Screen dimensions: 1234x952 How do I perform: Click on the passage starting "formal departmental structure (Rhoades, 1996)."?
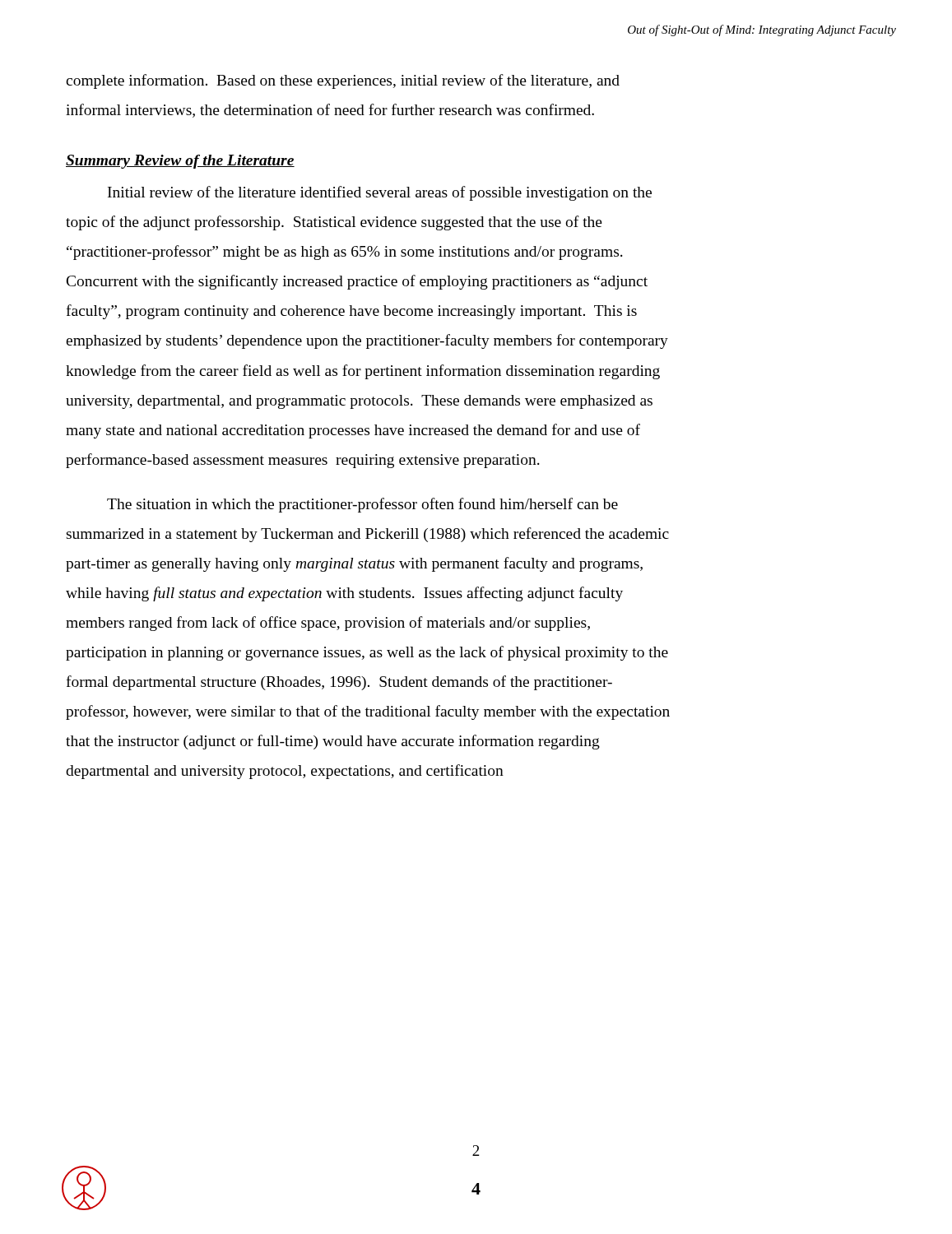(x=339, y=682)
